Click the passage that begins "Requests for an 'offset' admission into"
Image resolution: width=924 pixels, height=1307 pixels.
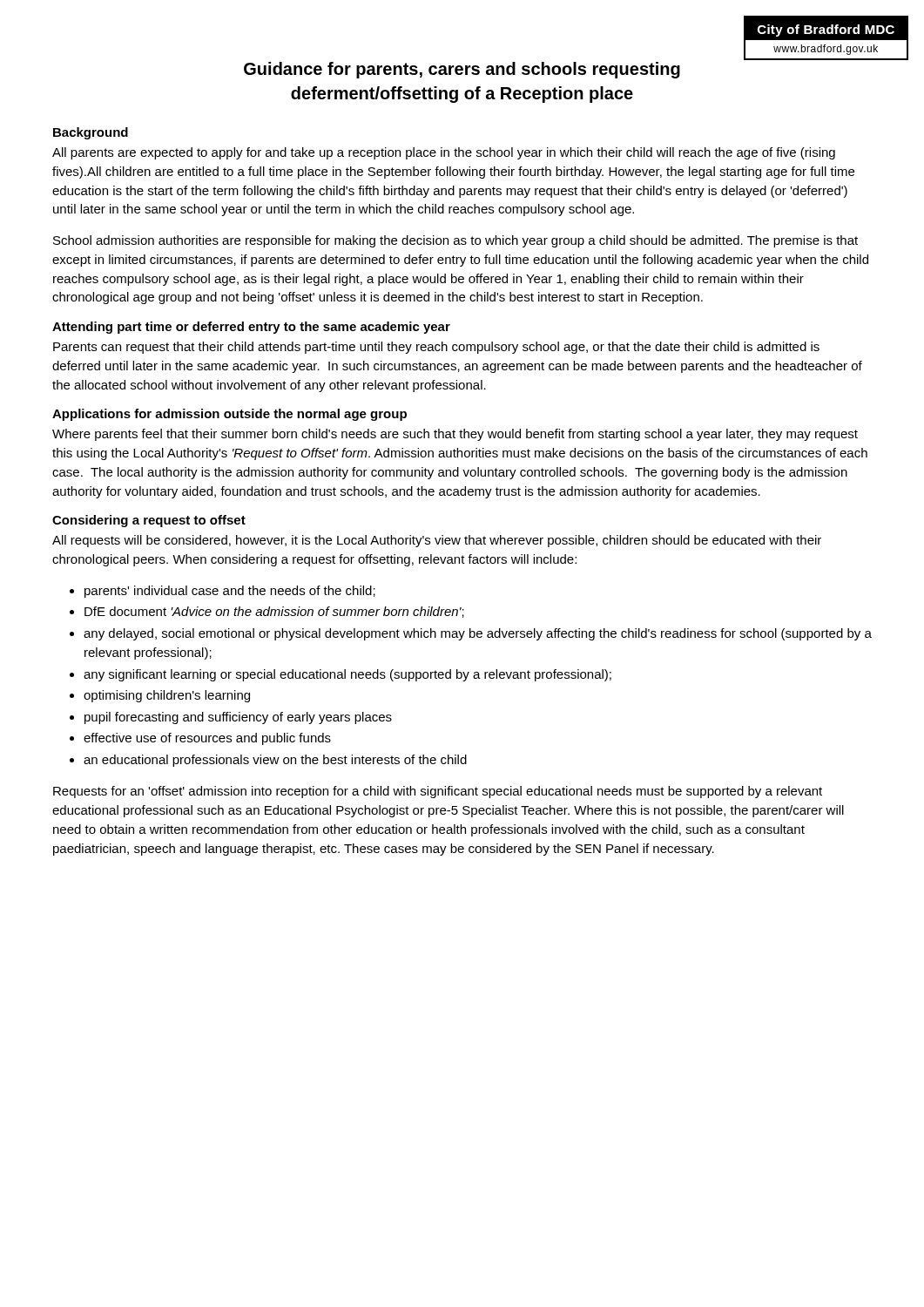pos(448,819)
